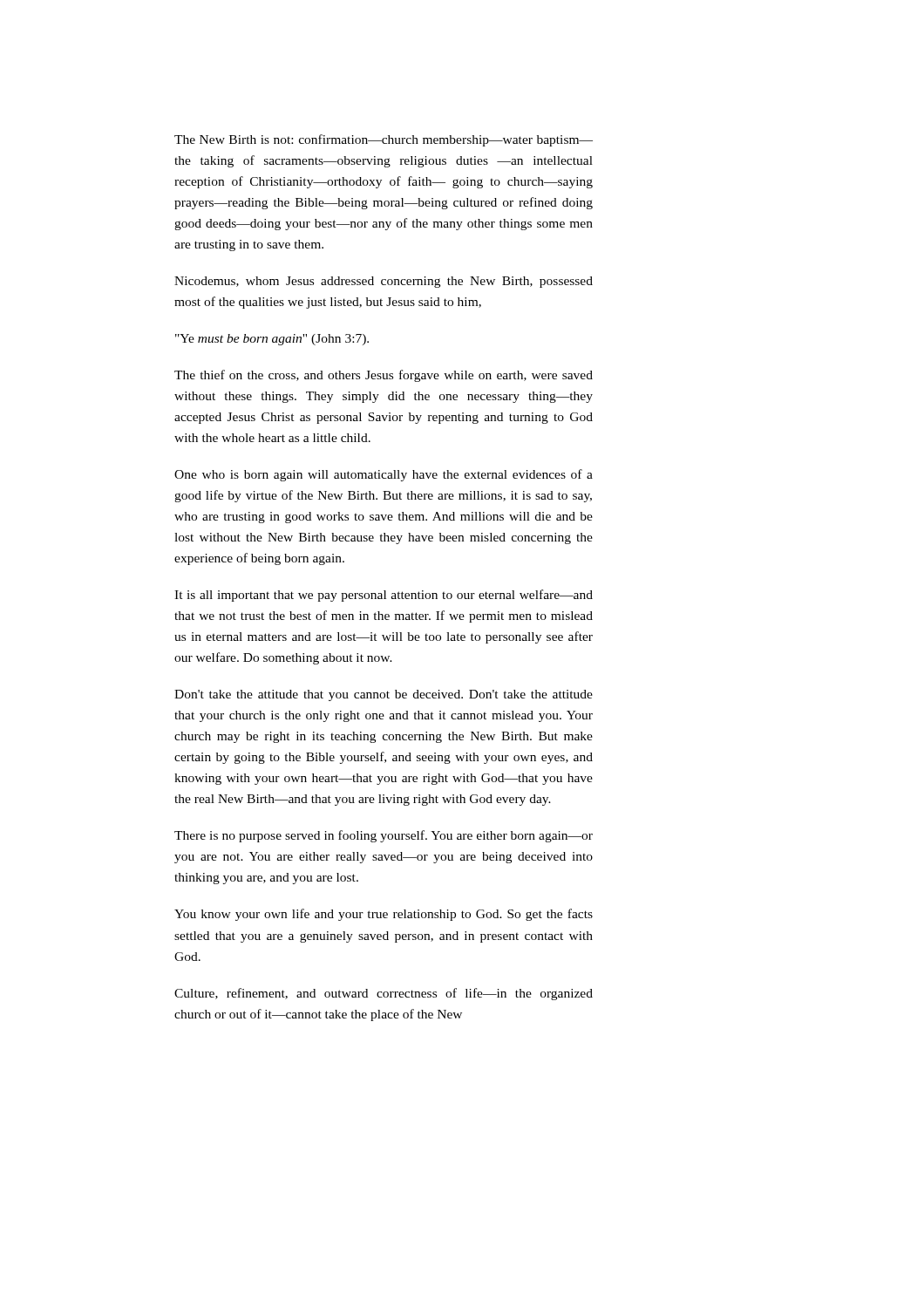Click on the element starting "Culture, refinement, and outward correctness"
Screen dimensions: 1308x924
click(384, 1003)
